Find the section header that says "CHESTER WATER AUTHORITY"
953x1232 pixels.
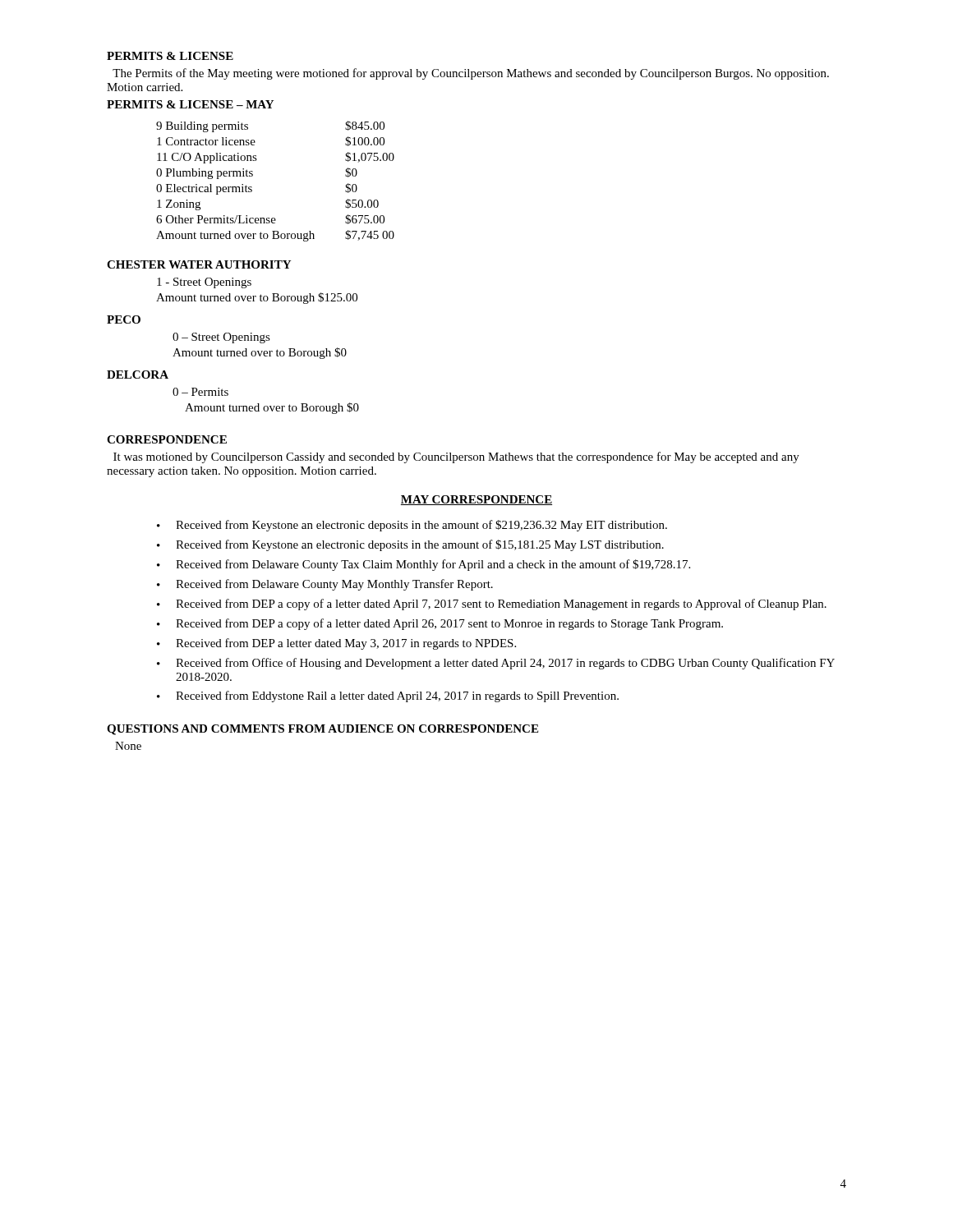(199, 264)
